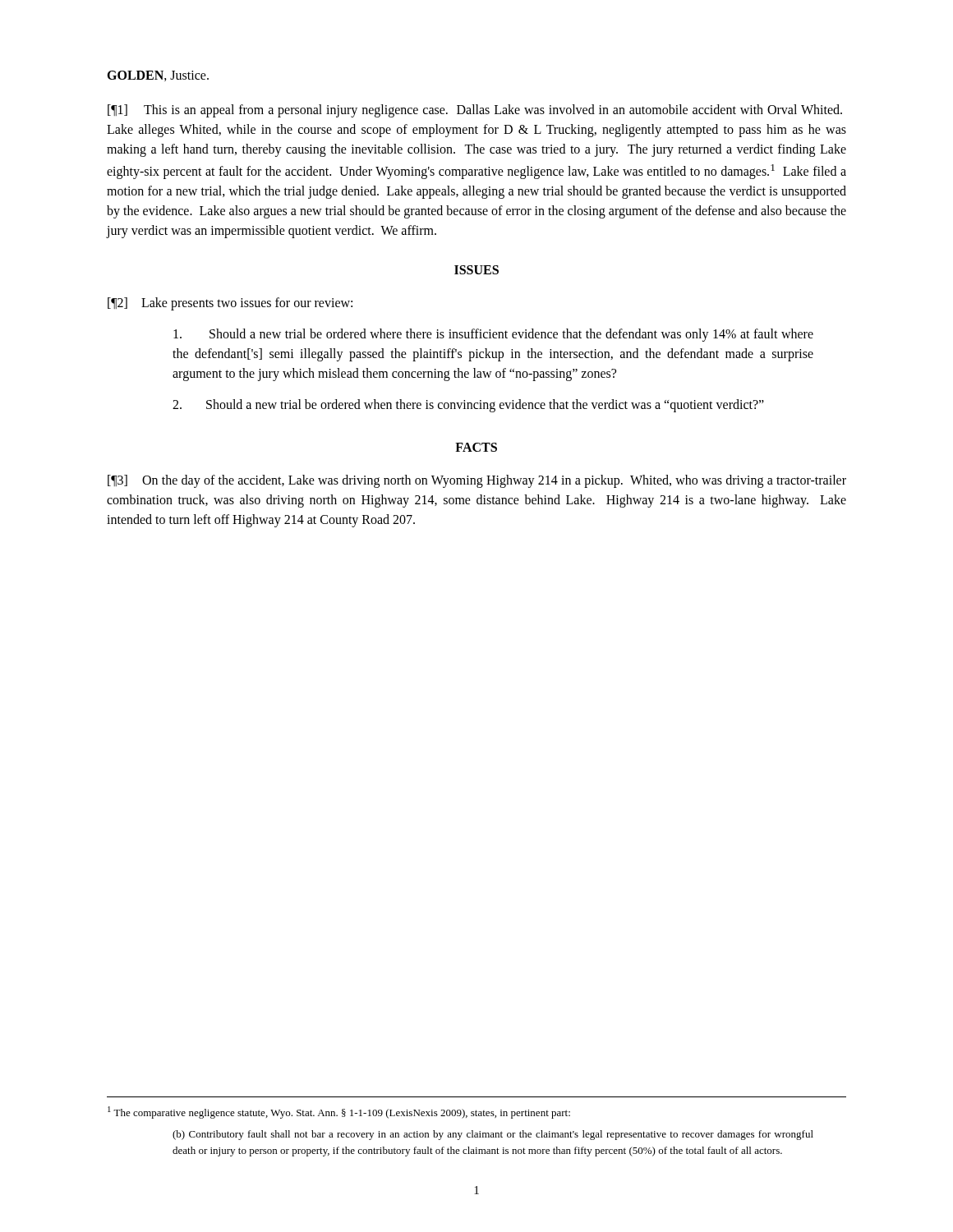The image size is (953, 1232).
Task: Locate the block of text that opens with "[¶2] Lake presents two"
Action: click(230, 303)
